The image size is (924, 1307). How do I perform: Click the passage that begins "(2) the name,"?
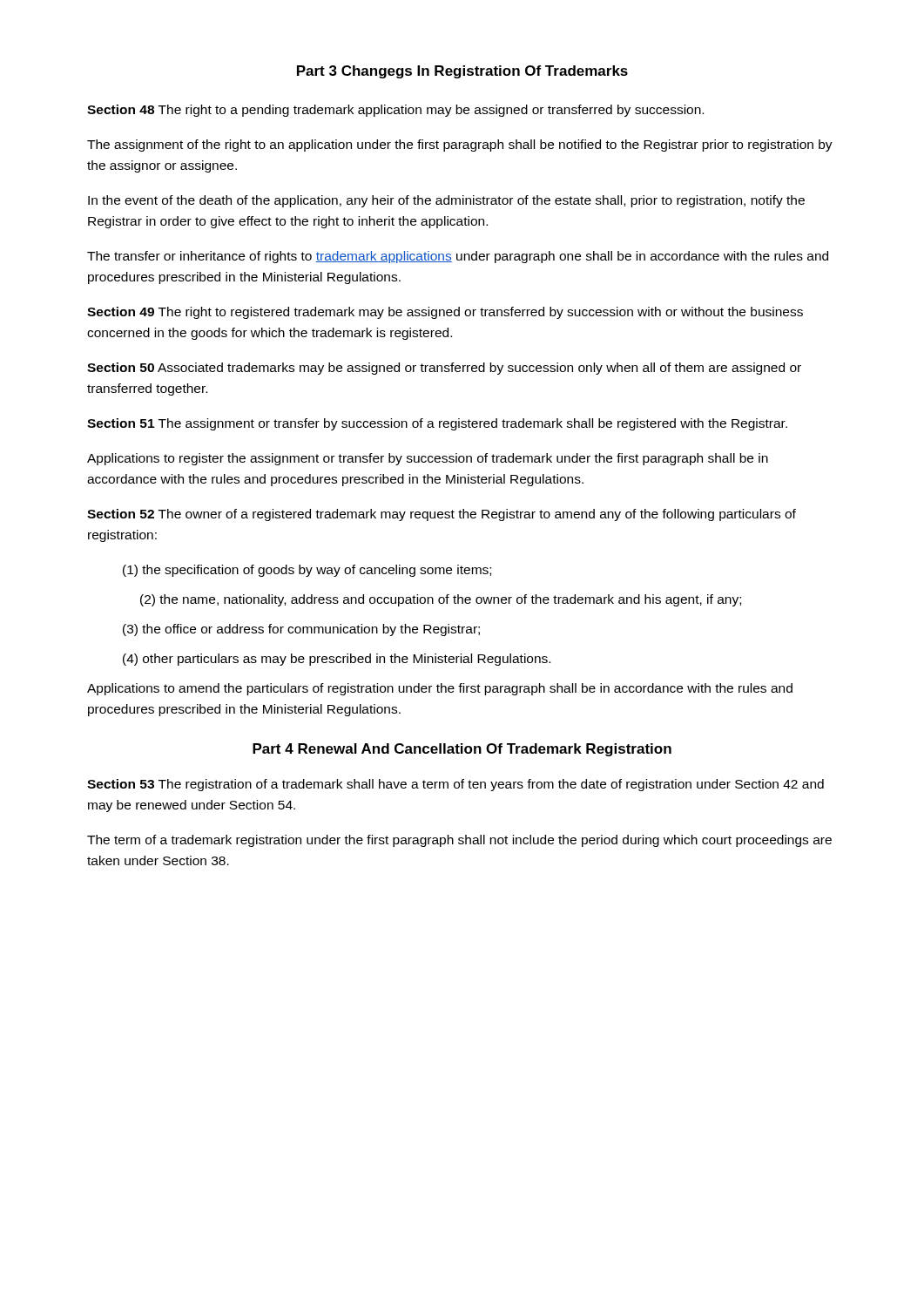[x=441, y=599]
